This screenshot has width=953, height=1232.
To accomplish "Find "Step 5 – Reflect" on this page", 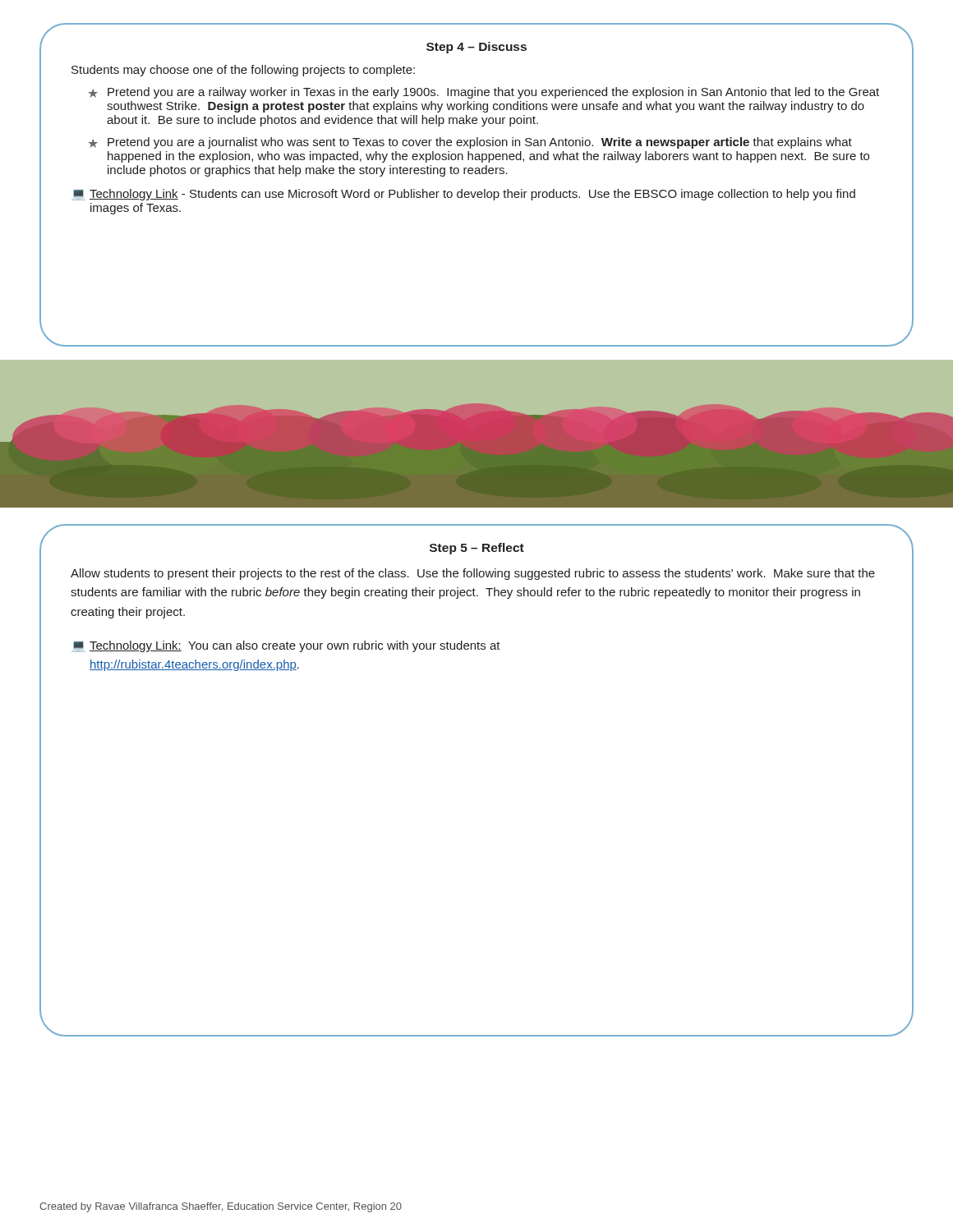I will pos(476,547).
